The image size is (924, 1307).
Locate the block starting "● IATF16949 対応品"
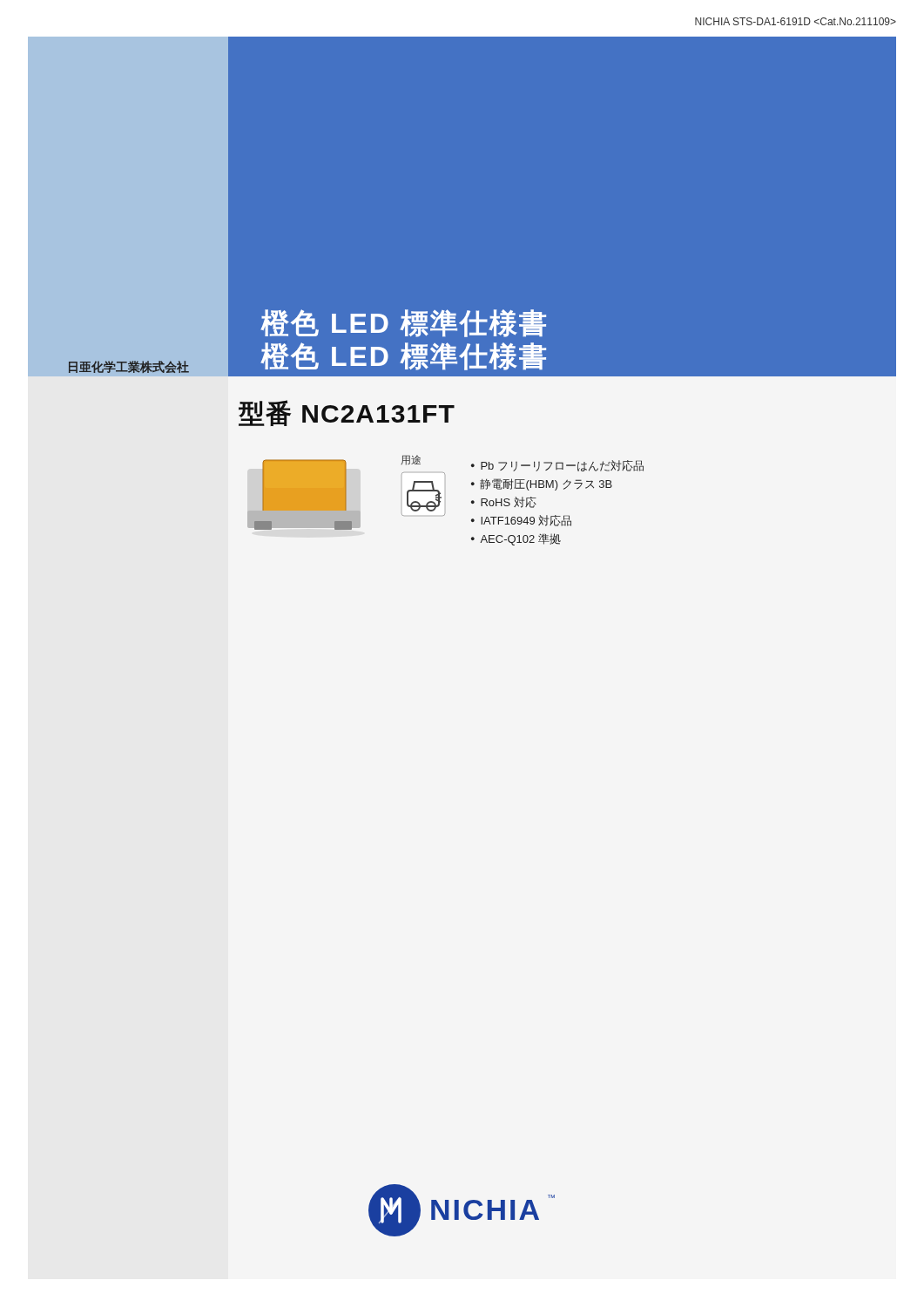(x=521, y=521)
